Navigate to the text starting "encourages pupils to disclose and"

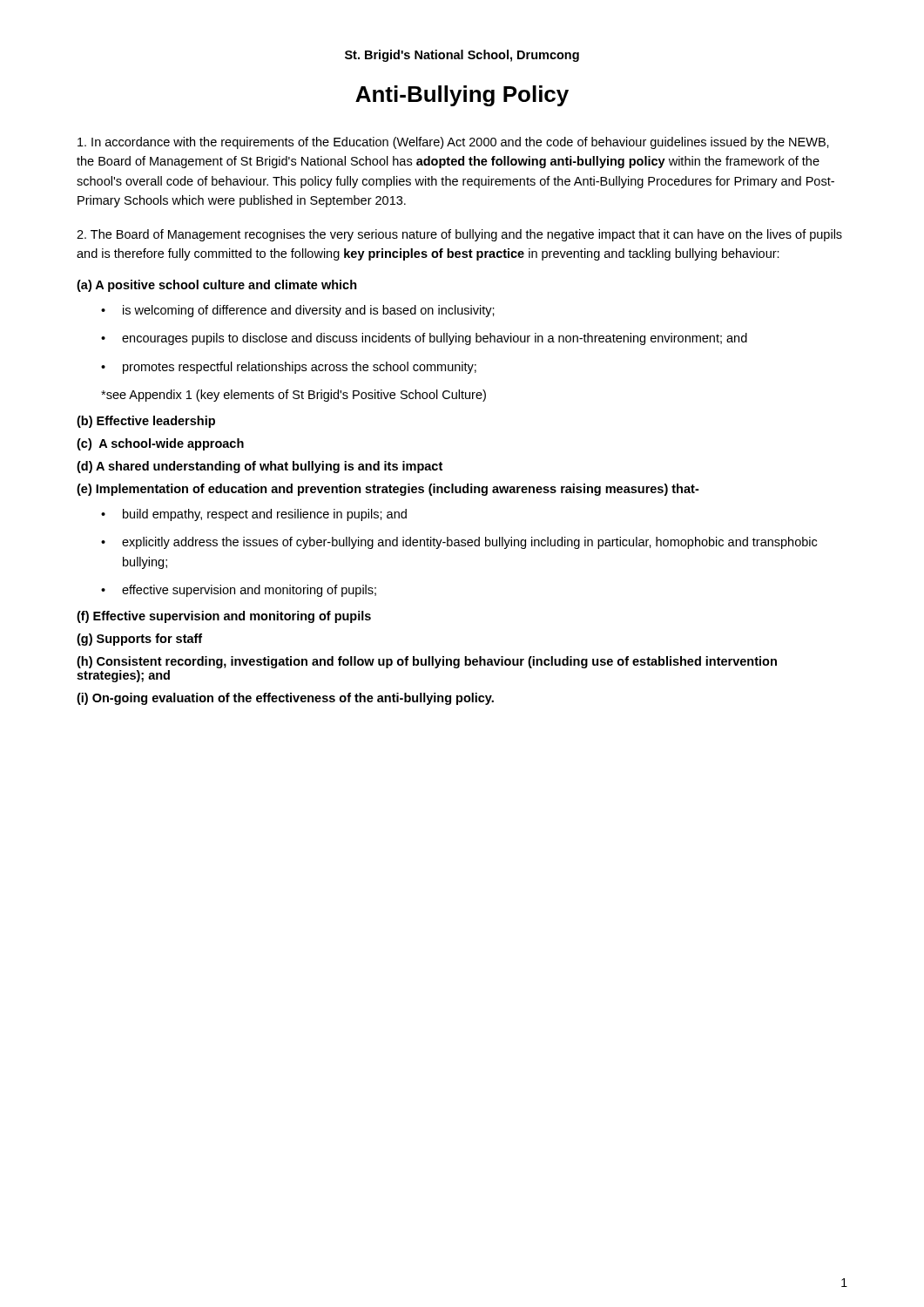point(435,338)
